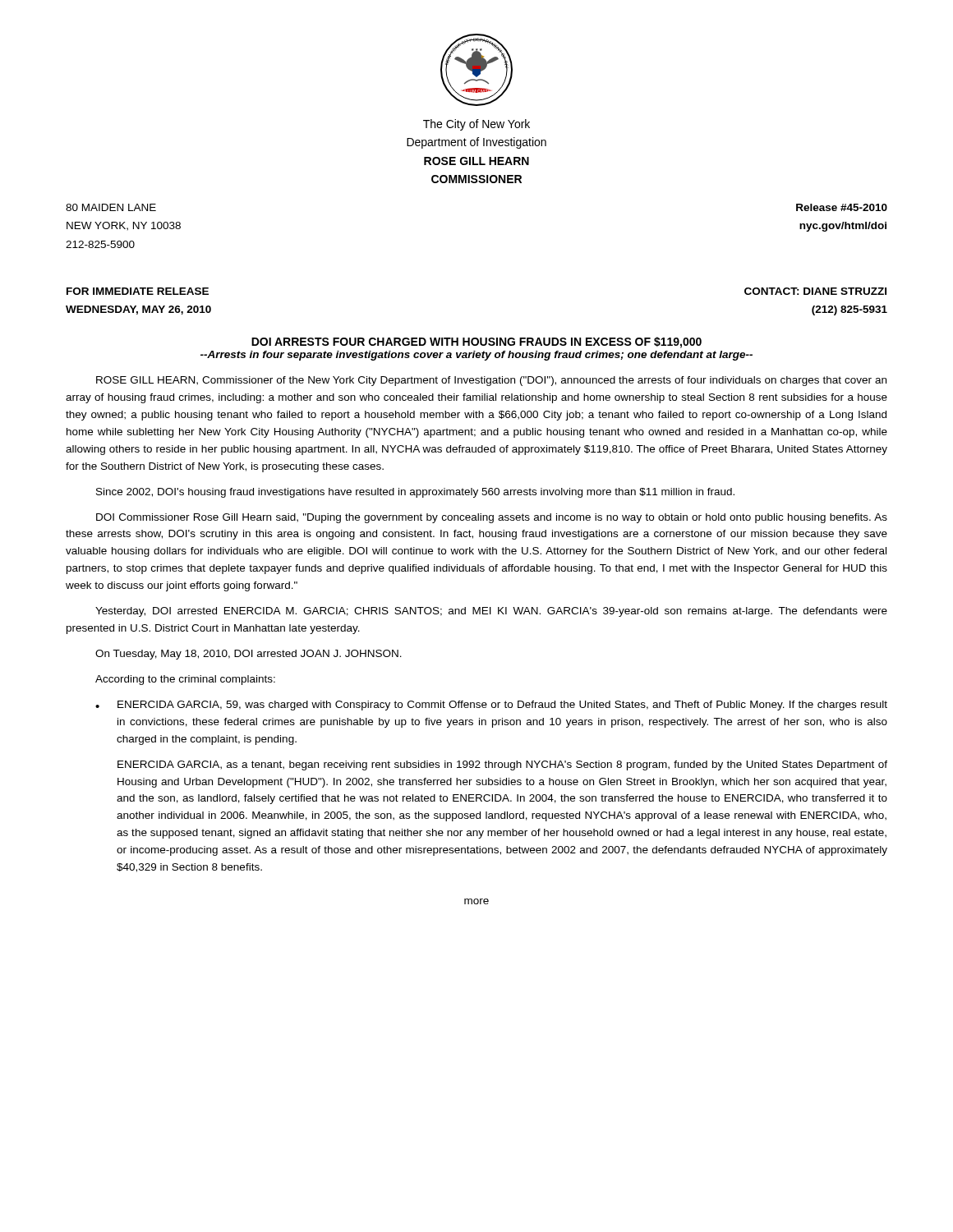Viewport: 953px width, 1232px height.
Task: Where is the title that starts "DOI ARRESTS FOUR CHARGED WITH"?
Action: [476, 348]
